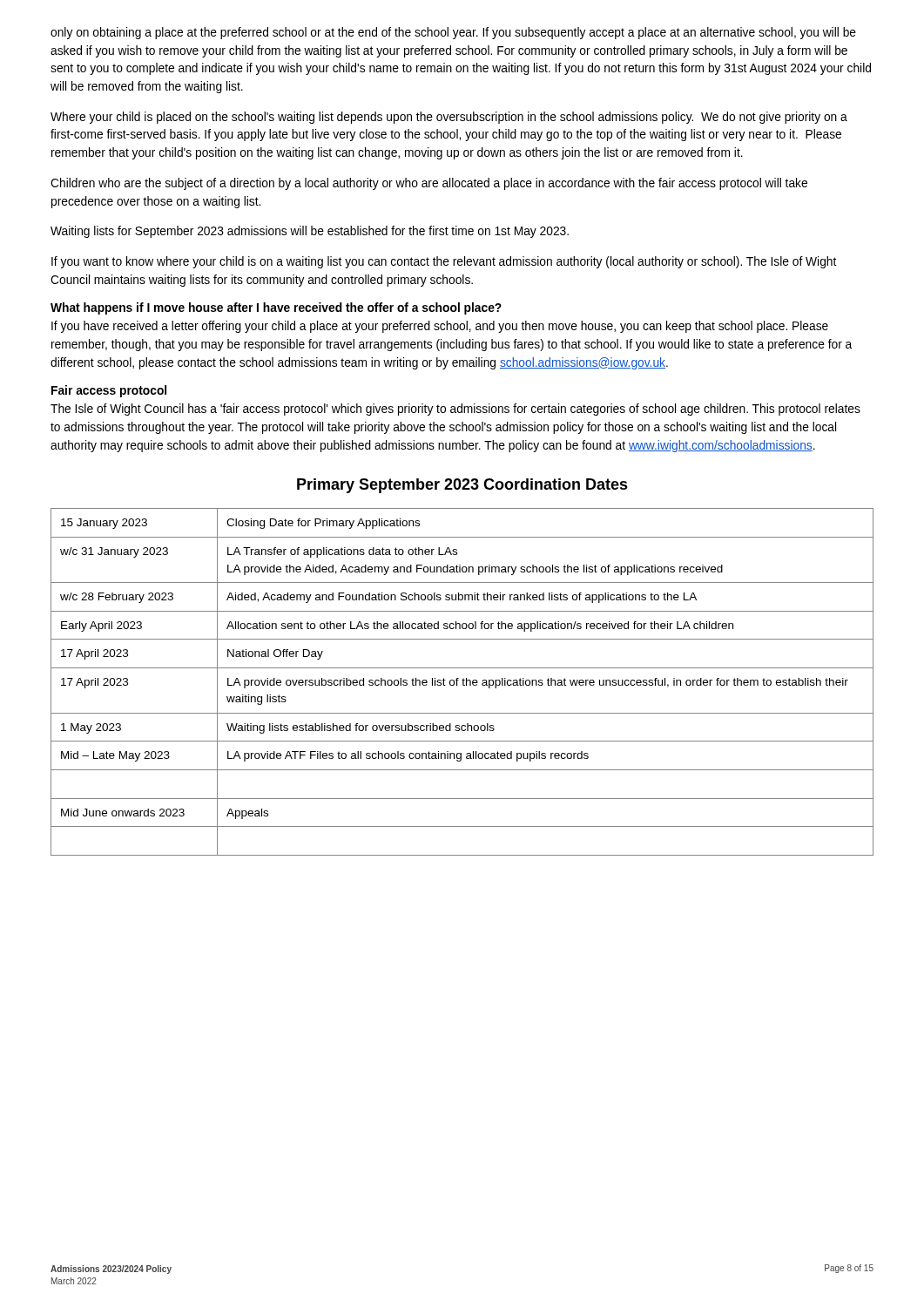Select the text block that says "Waiting lists for September 2023"

pyautogui.click(x=310, y=231)
